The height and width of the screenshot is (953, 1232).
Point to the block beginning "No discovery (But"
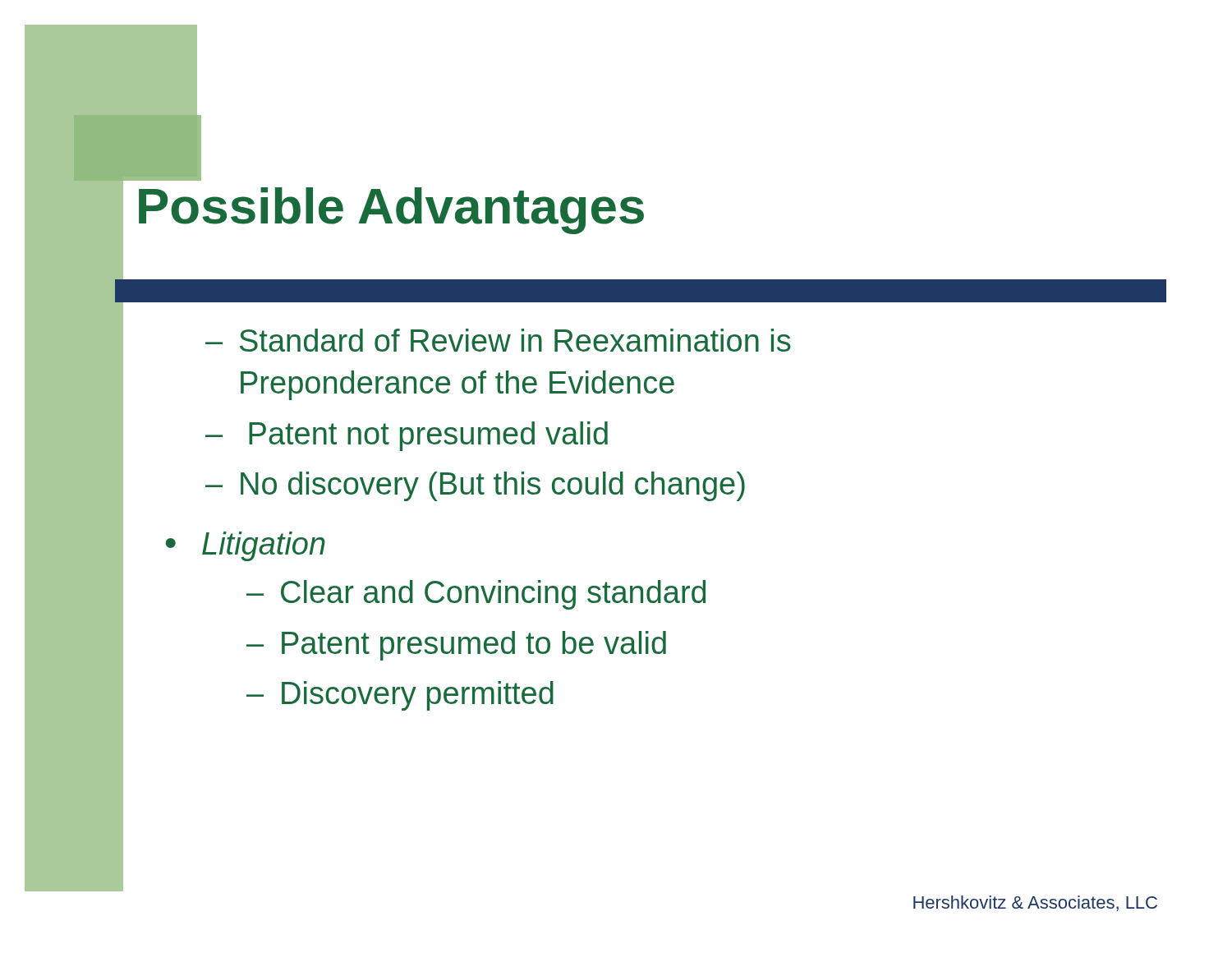[686, 484]
